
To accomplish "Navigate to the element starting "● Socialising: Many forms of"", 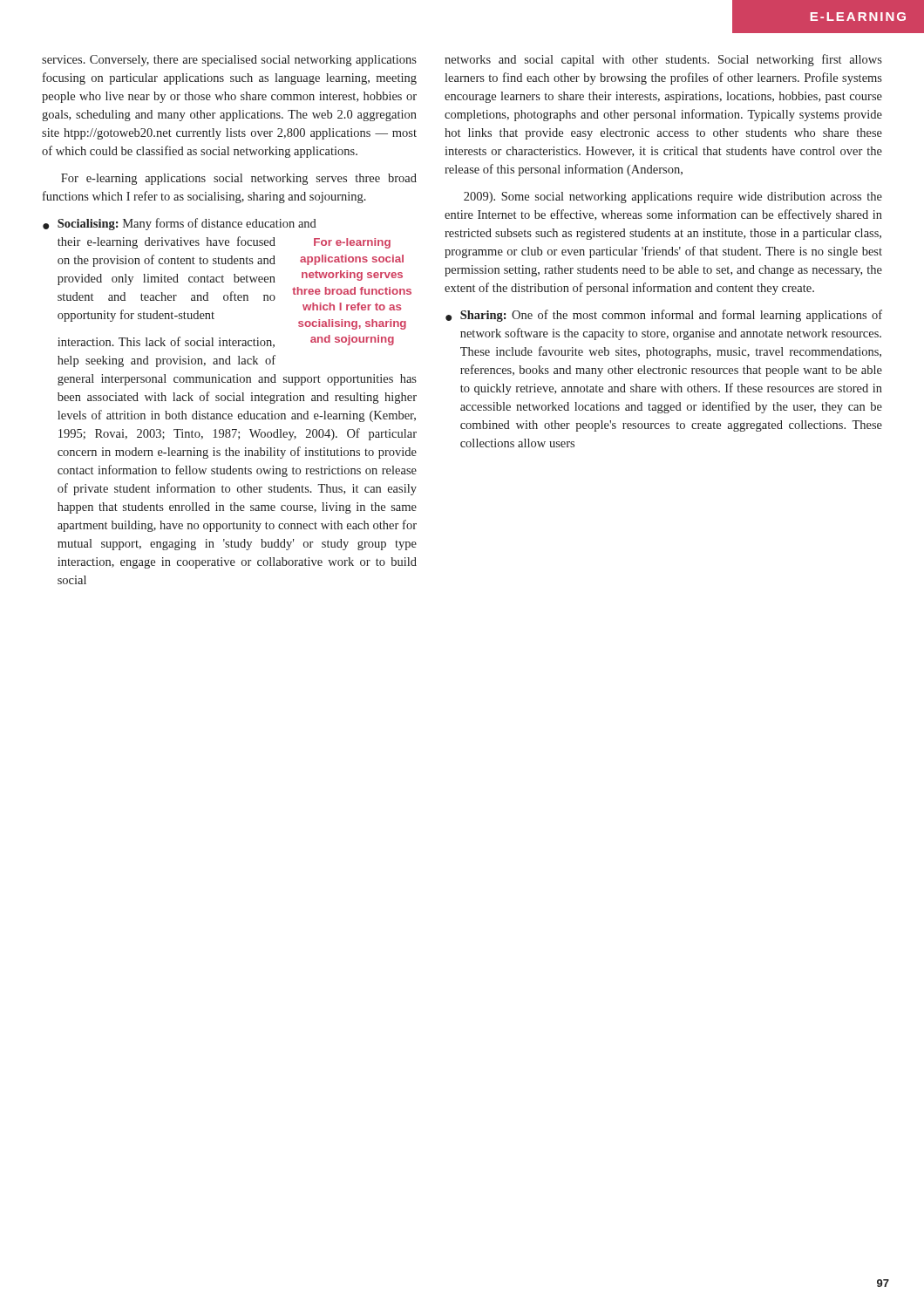I will pyautogui.click(x=229, y=407).
